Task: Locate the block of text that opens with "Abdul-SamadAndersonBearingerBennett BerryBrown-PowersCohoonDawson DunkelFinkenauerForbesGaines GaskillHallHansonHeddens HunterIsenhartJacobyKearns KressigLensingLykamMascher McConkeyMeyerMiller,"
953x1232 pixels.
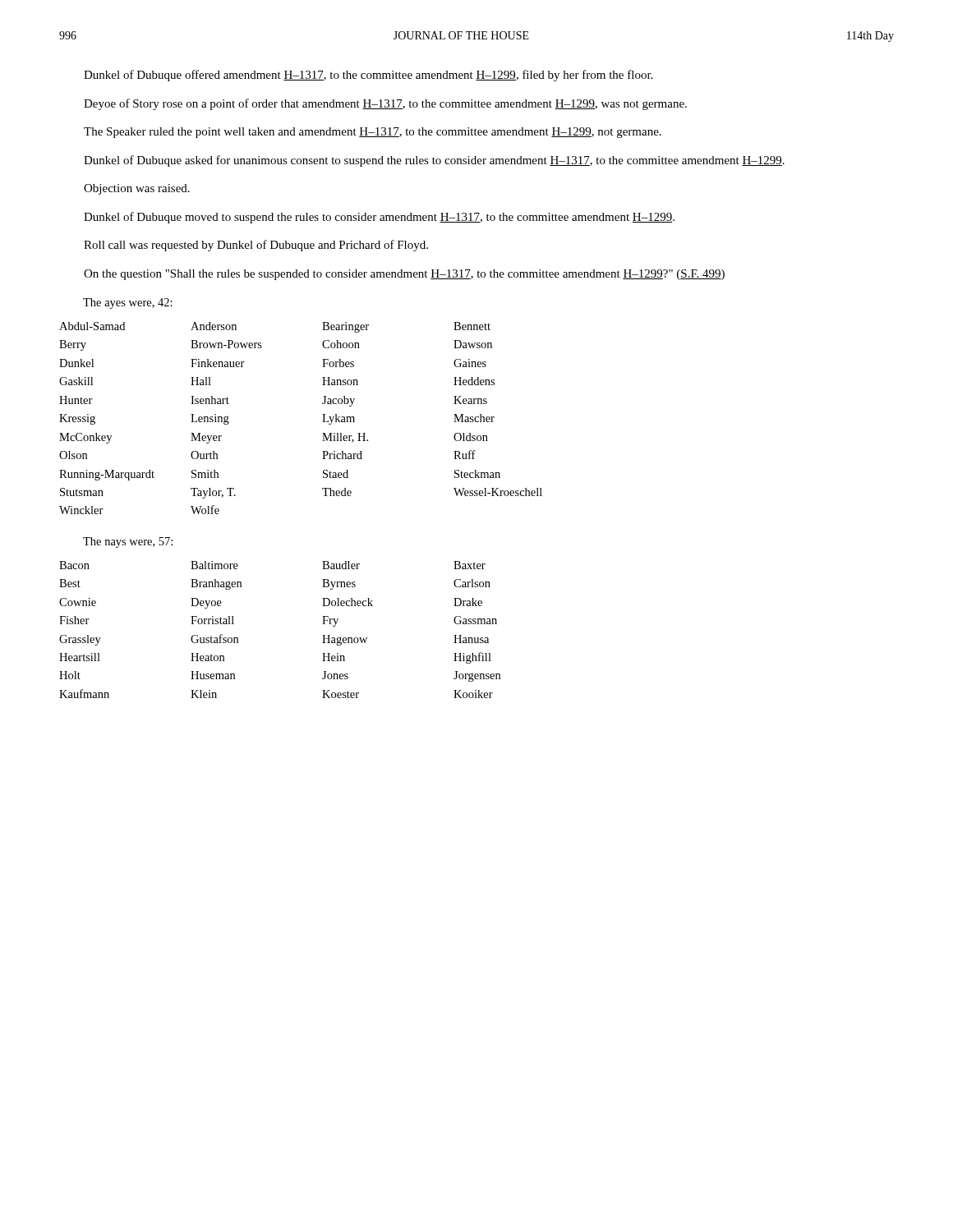Action: tap(322, 418)
